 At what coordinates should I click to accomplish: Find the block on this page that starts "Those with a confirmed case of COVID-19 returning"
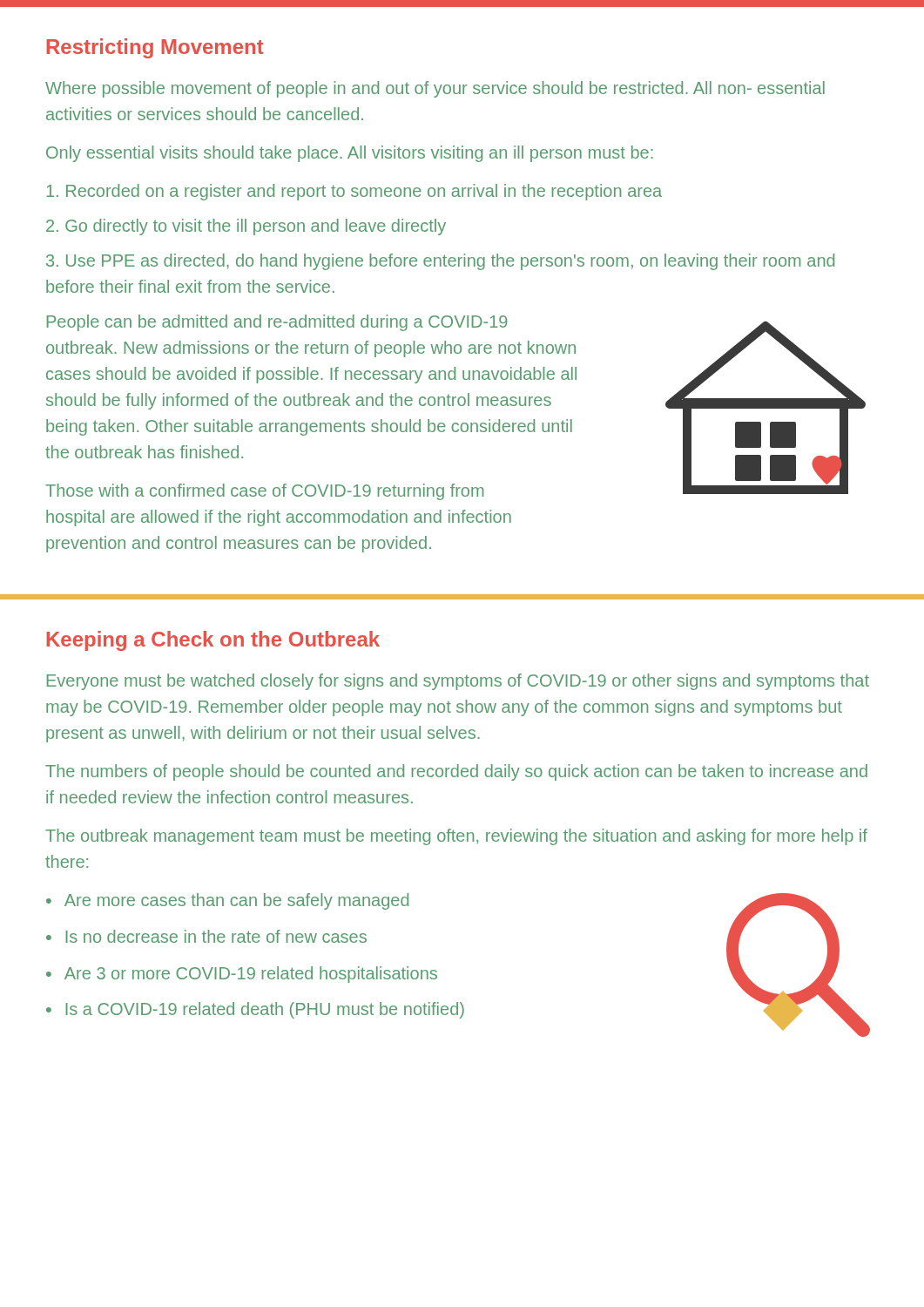coord(280,517)
